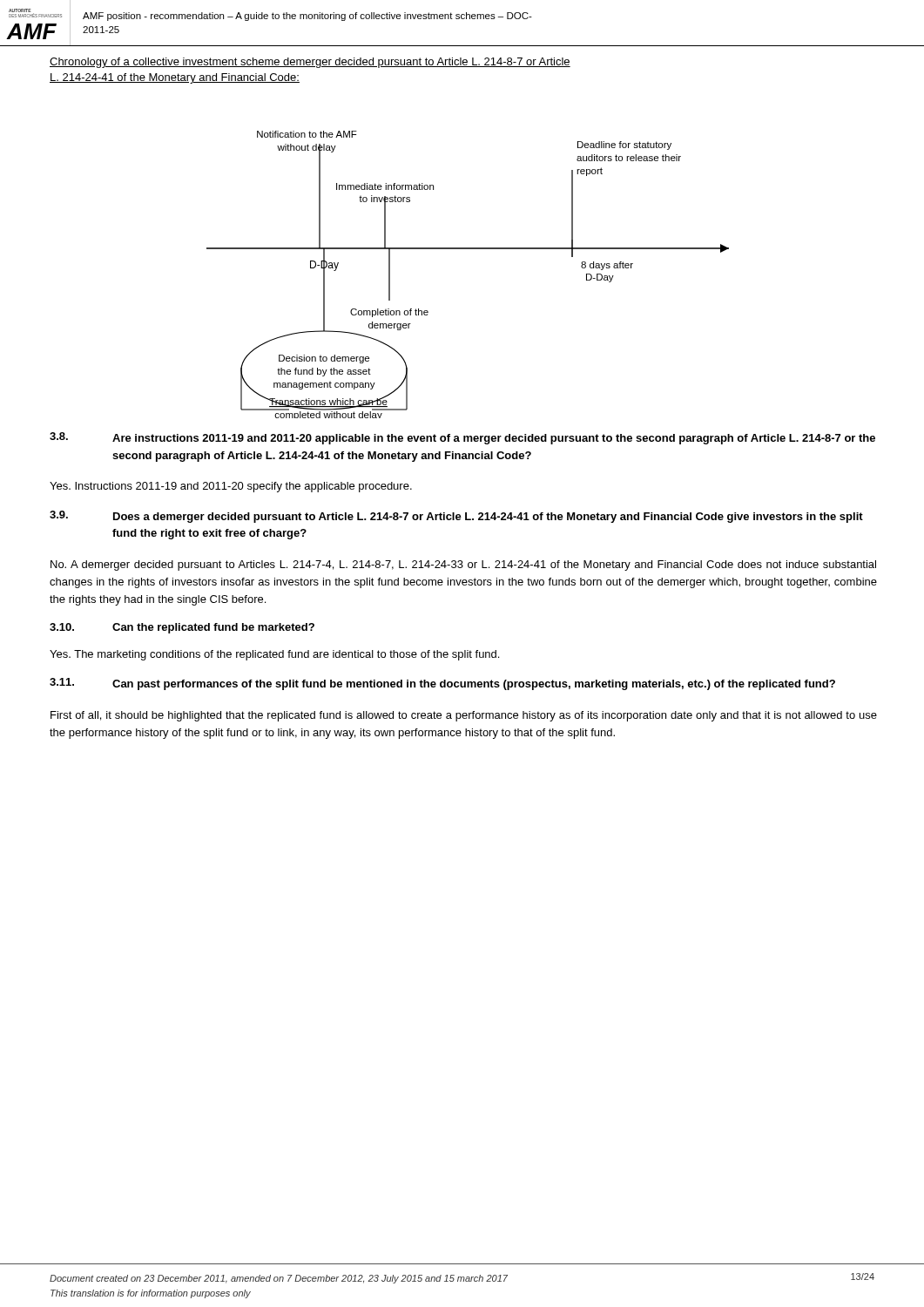The width and height of the screenshot is (924, 1307).
Task: Find the text block starting "Yes. Instructions 2011-19 and 2011-20 specify"
Action: point(231,486)
